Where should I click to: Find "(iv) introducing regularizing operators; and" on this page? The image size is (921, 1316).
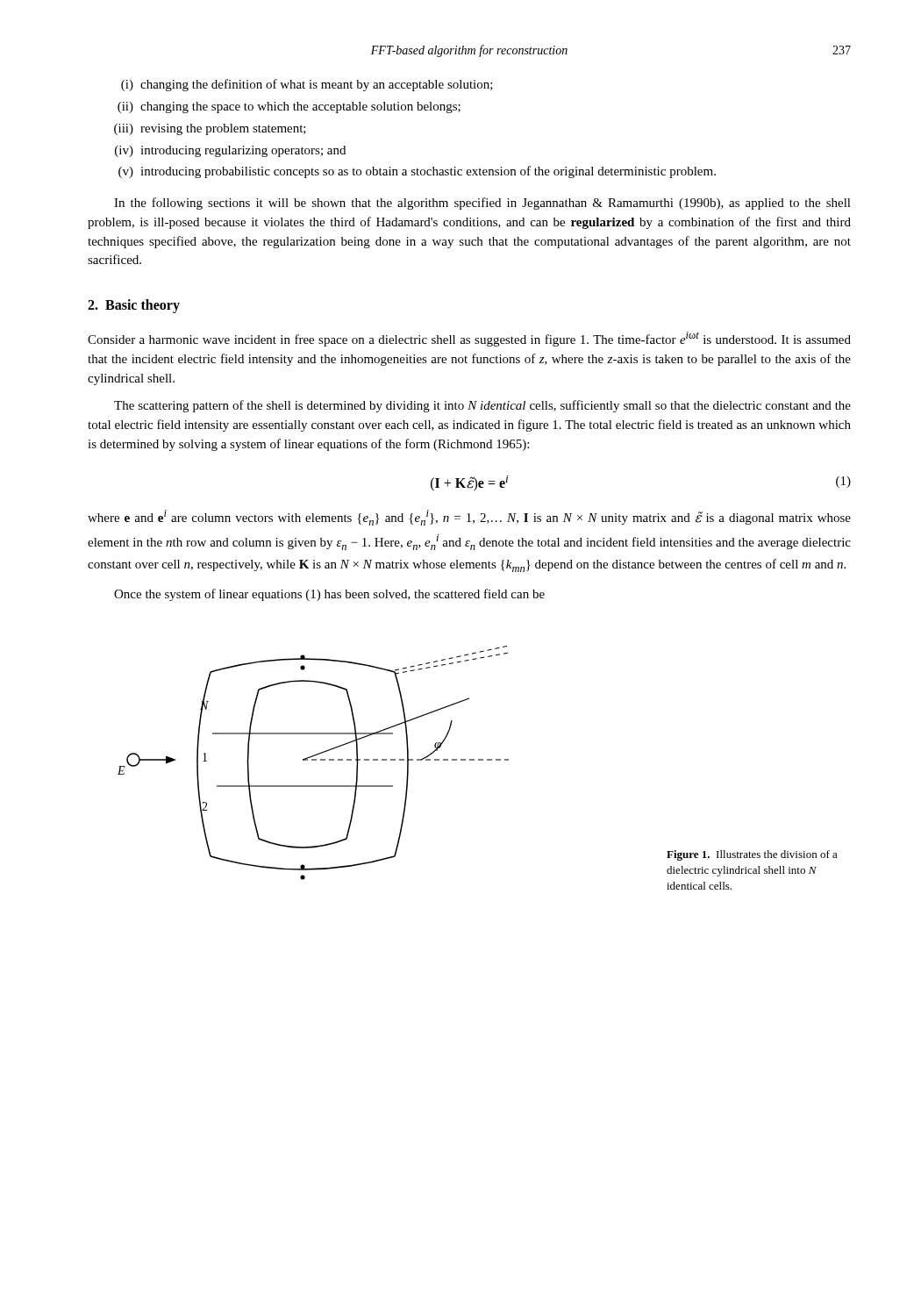230,151
